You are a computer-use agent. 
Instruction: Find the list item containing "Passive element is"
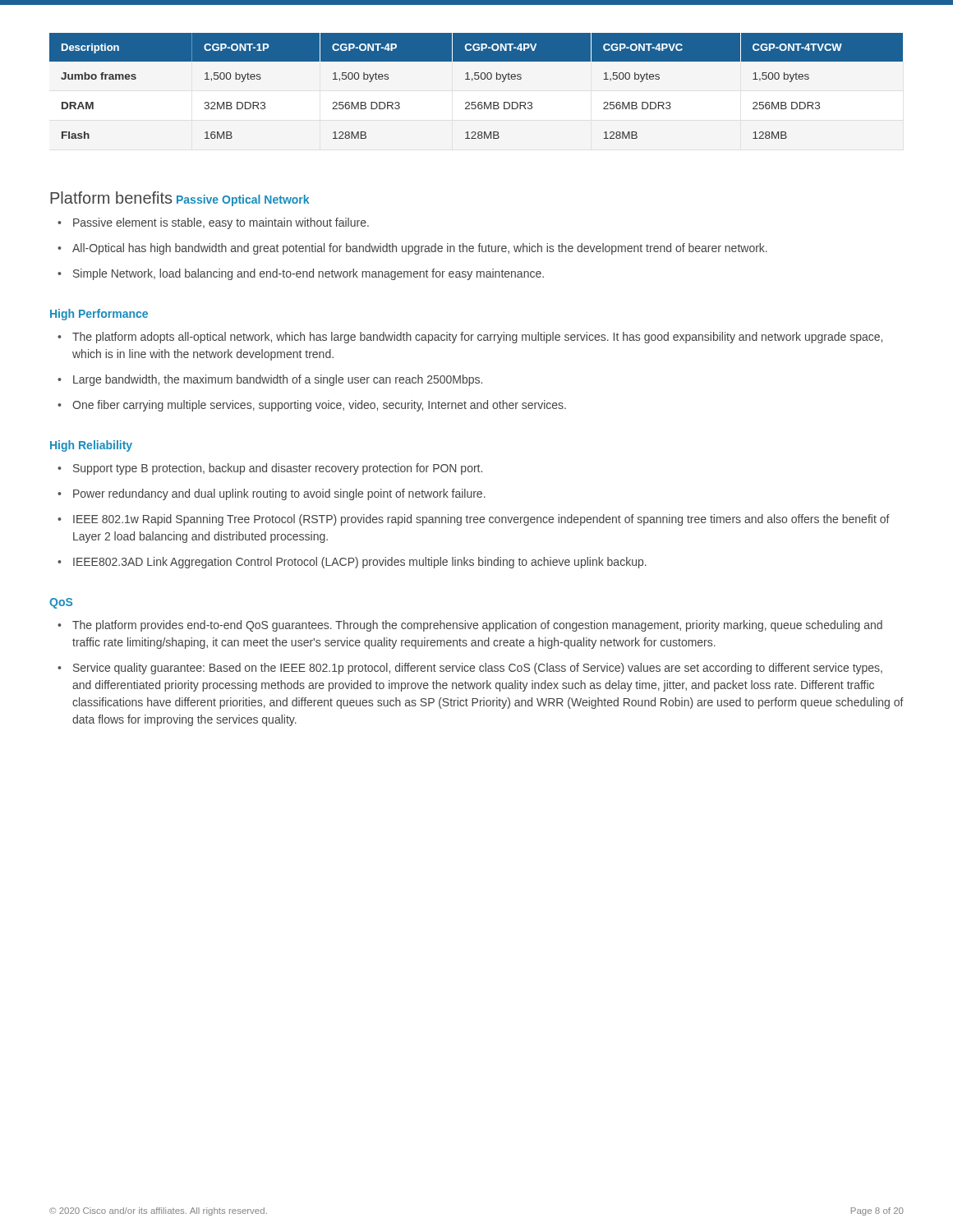click(213, 223)
